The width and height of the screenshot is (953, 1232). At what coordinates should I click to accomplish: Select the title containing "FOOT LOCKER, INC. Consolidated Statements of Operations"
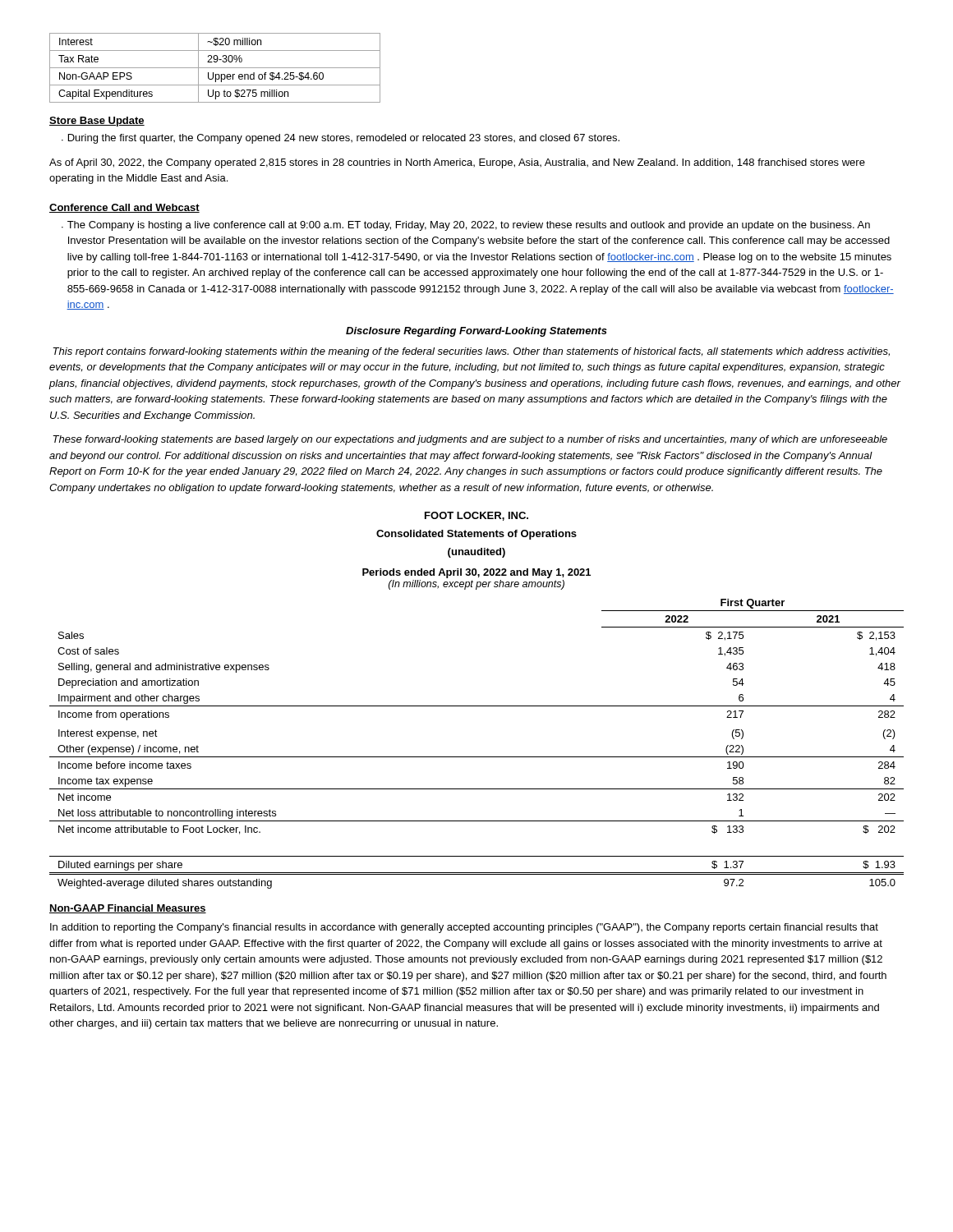(476, 534)
